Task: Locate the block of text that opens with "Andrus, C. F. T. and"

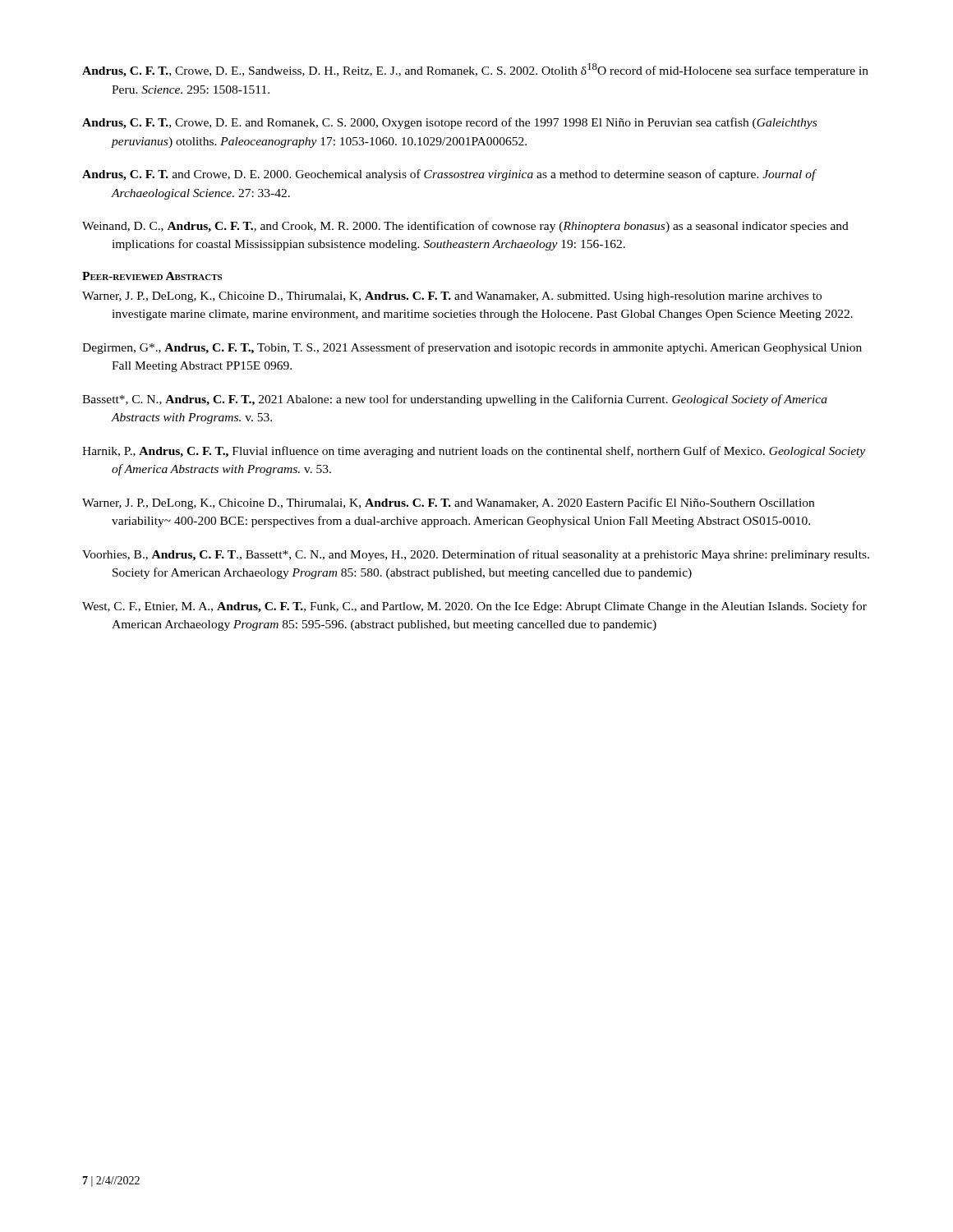Action: 449,183
